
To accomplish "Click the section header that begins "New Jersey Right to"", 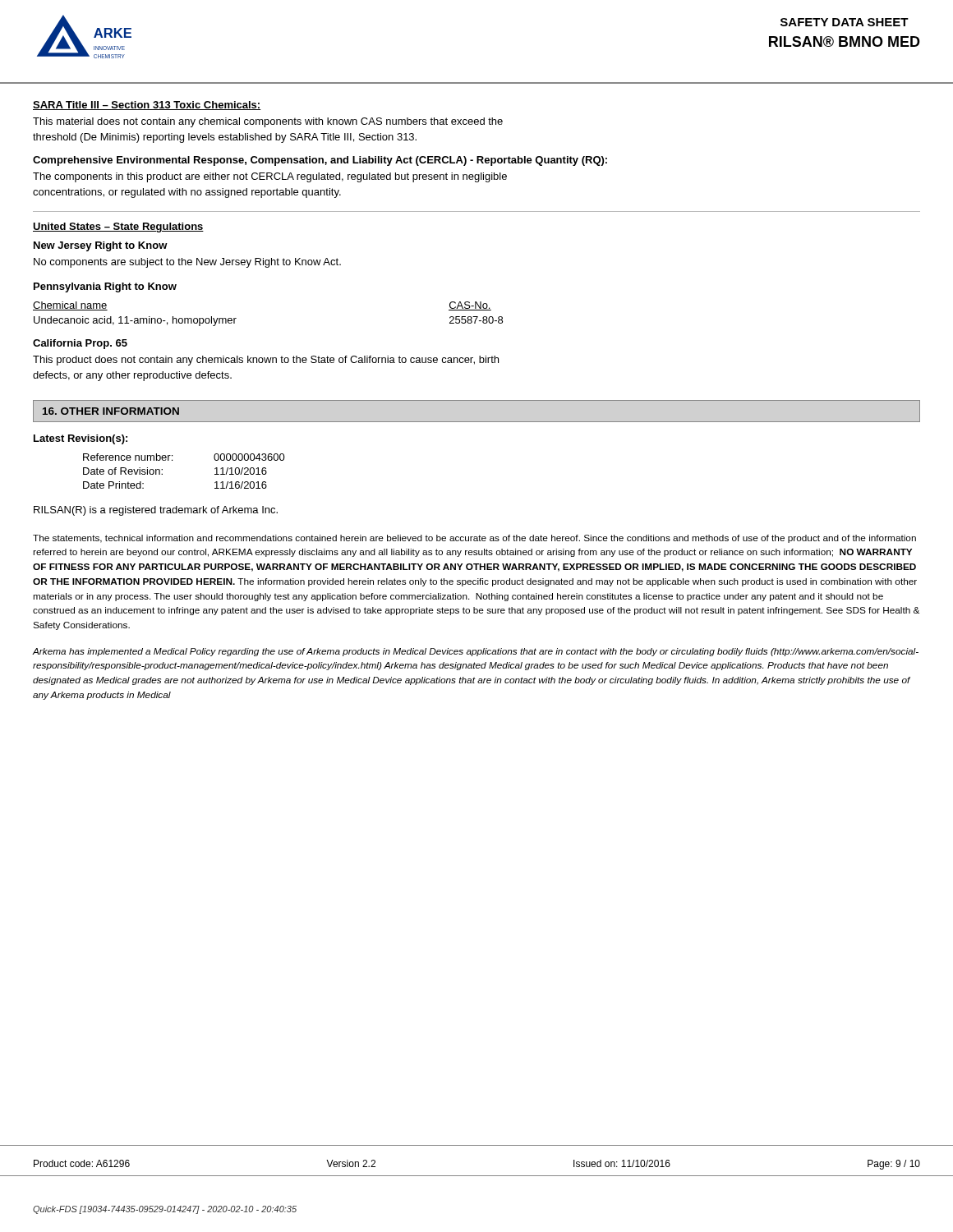I will point(100,245).
